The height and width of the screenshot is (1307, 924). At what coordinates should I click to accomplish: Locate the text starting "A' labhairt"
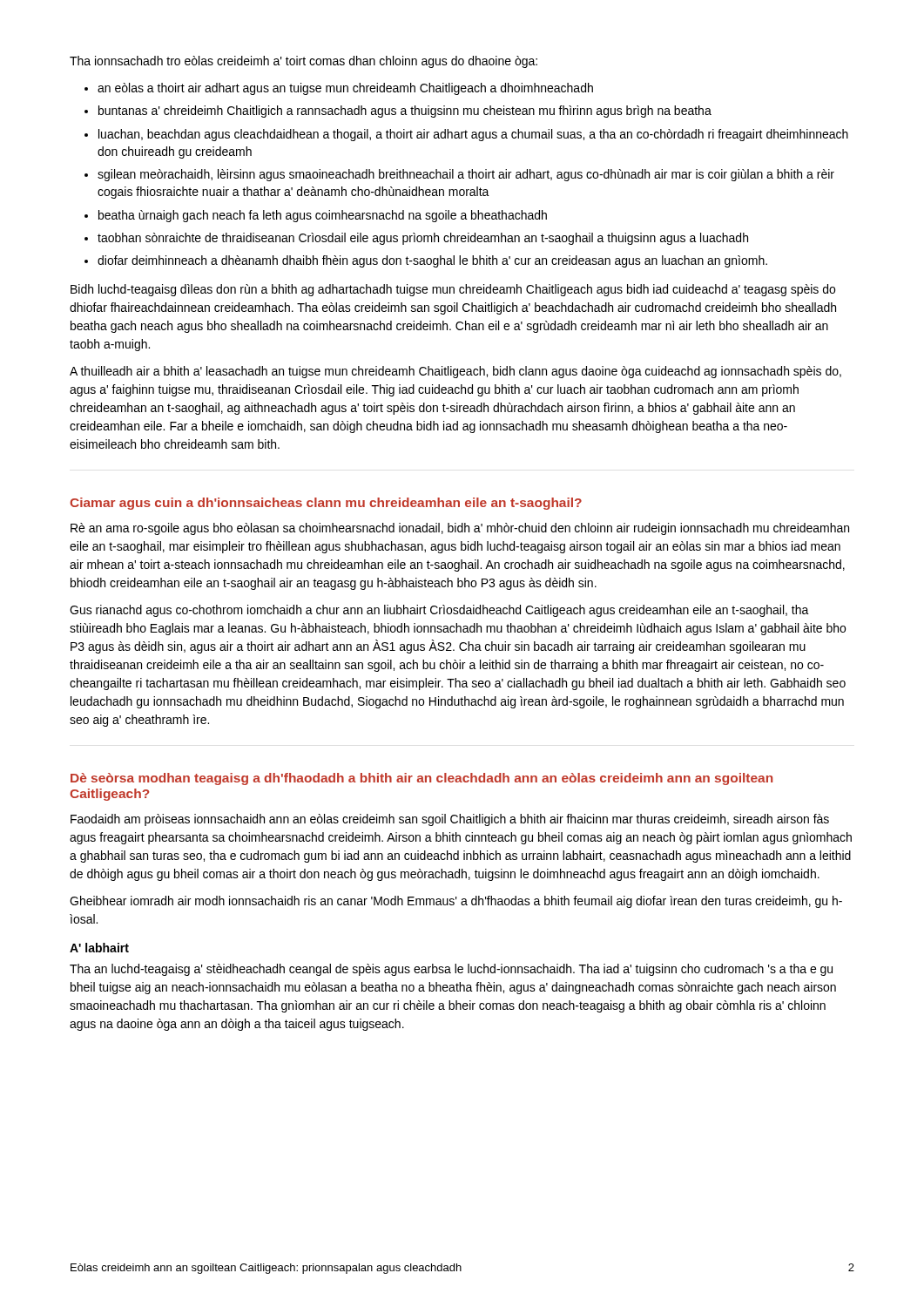(x=99, y=948)
